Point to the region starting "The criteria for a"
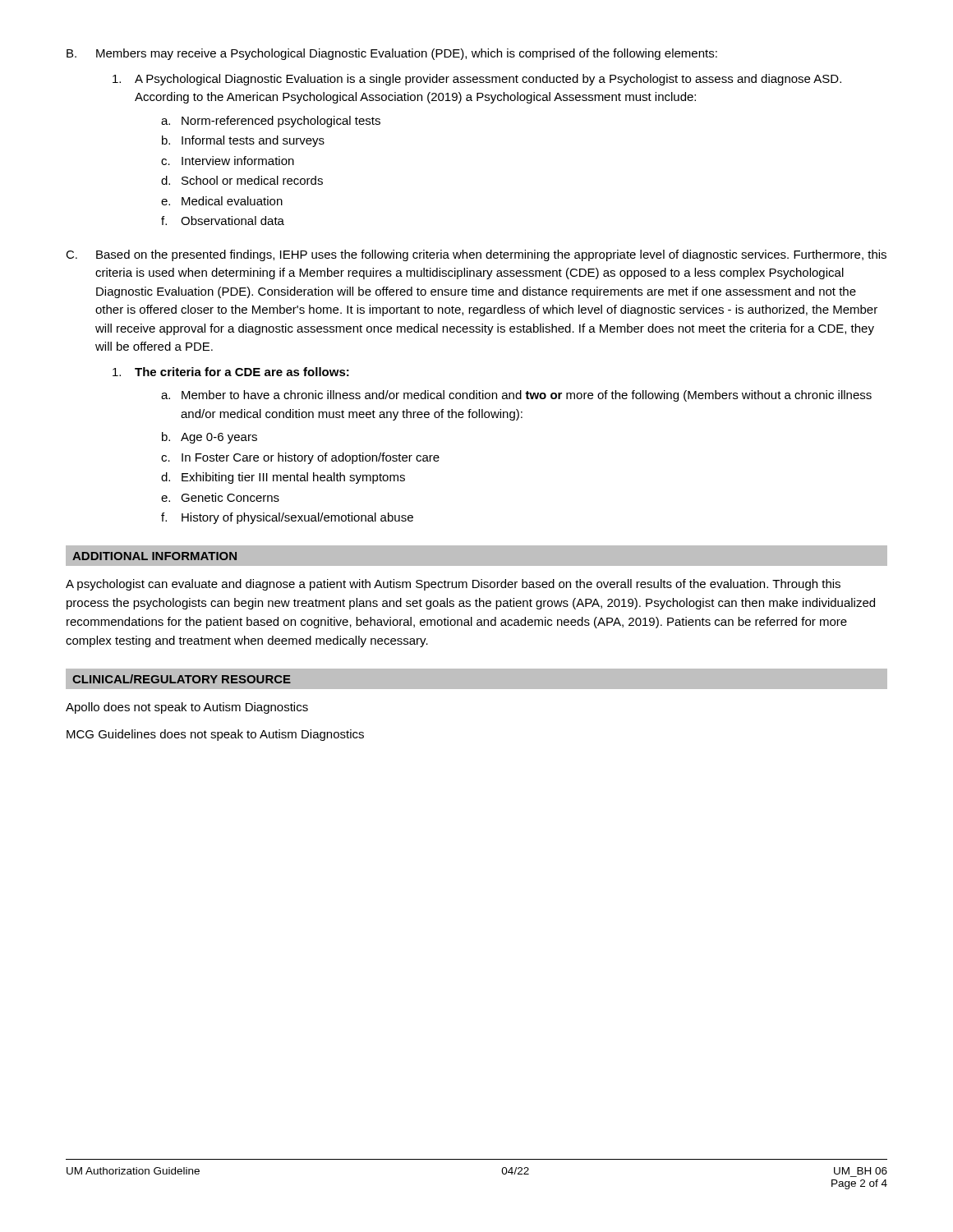 (231, 372)
